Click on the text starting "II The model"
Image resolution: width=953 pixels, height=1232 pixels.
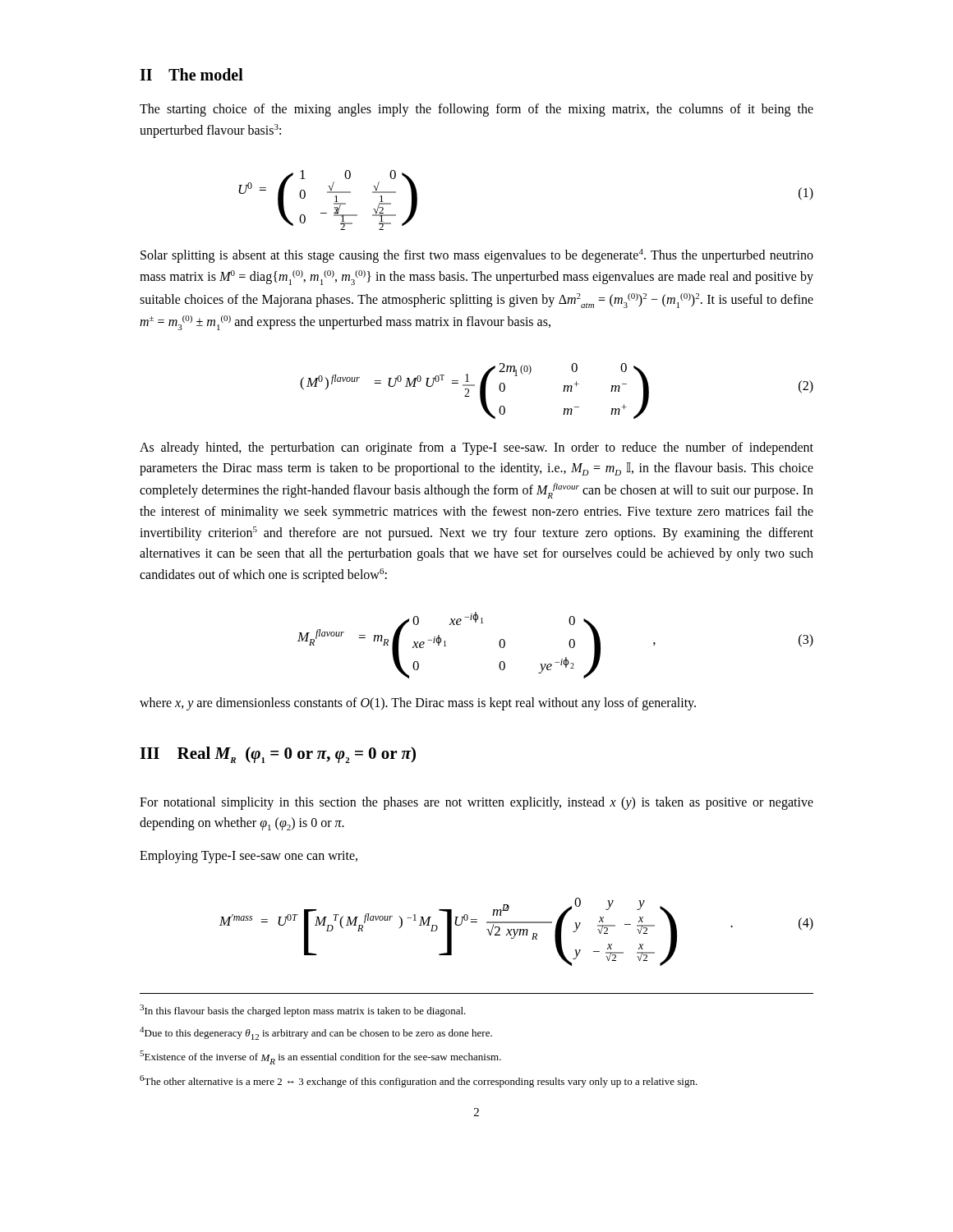point(191,74)
